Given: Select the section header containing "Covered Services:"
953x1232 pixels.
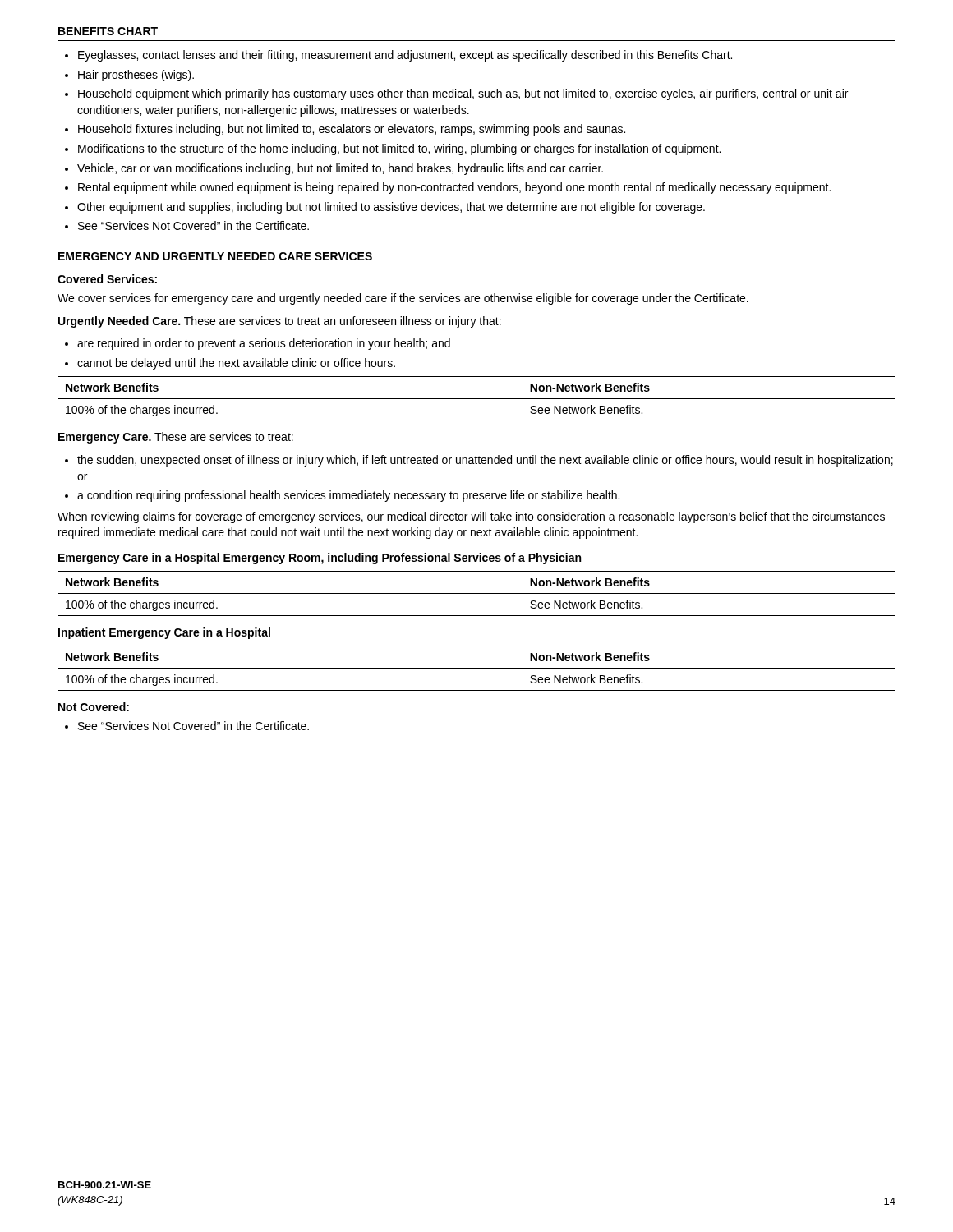Looking at the screenshot, I should pos(108,279).
